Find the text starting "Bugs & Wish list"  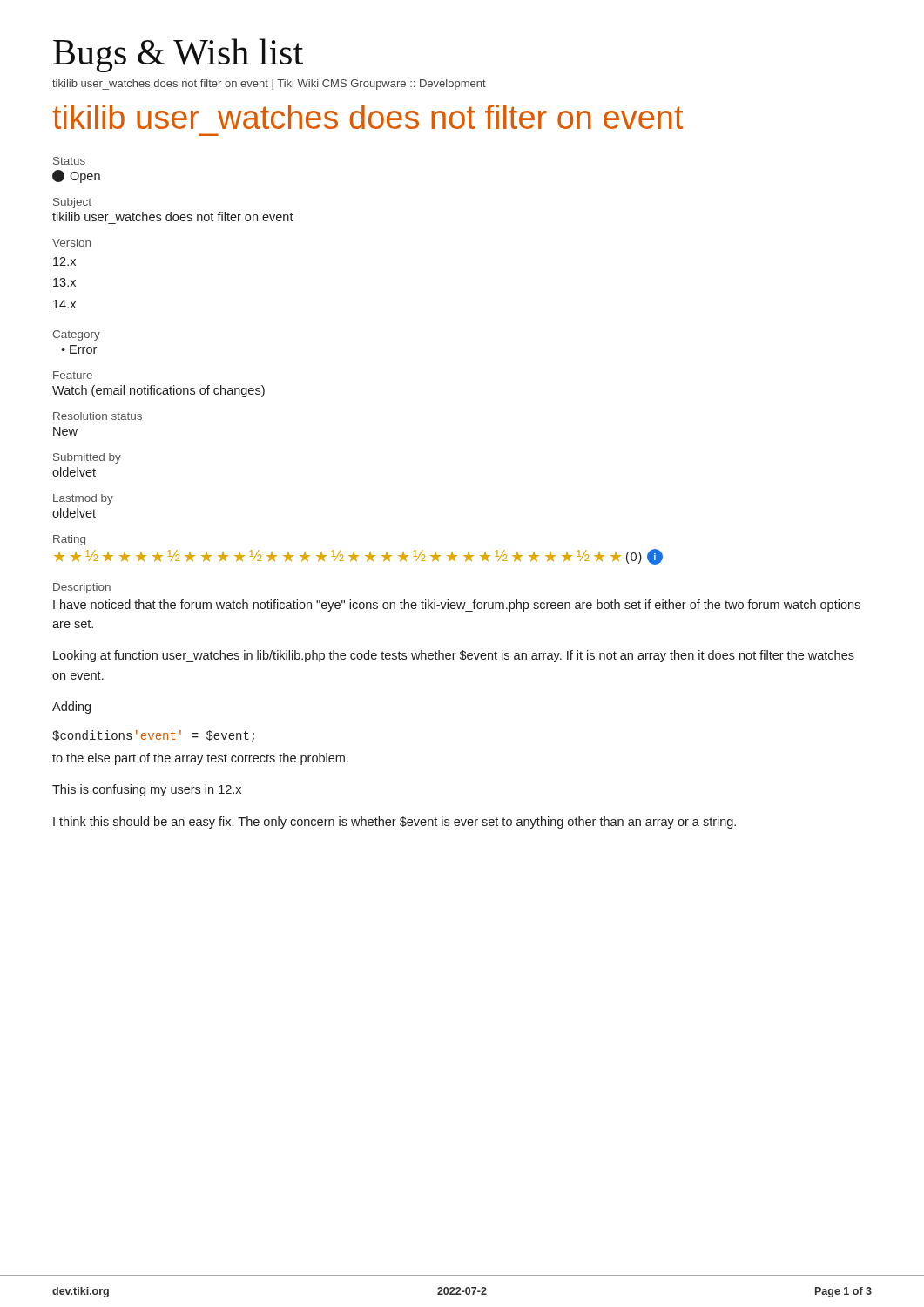[x=178, y=55]
